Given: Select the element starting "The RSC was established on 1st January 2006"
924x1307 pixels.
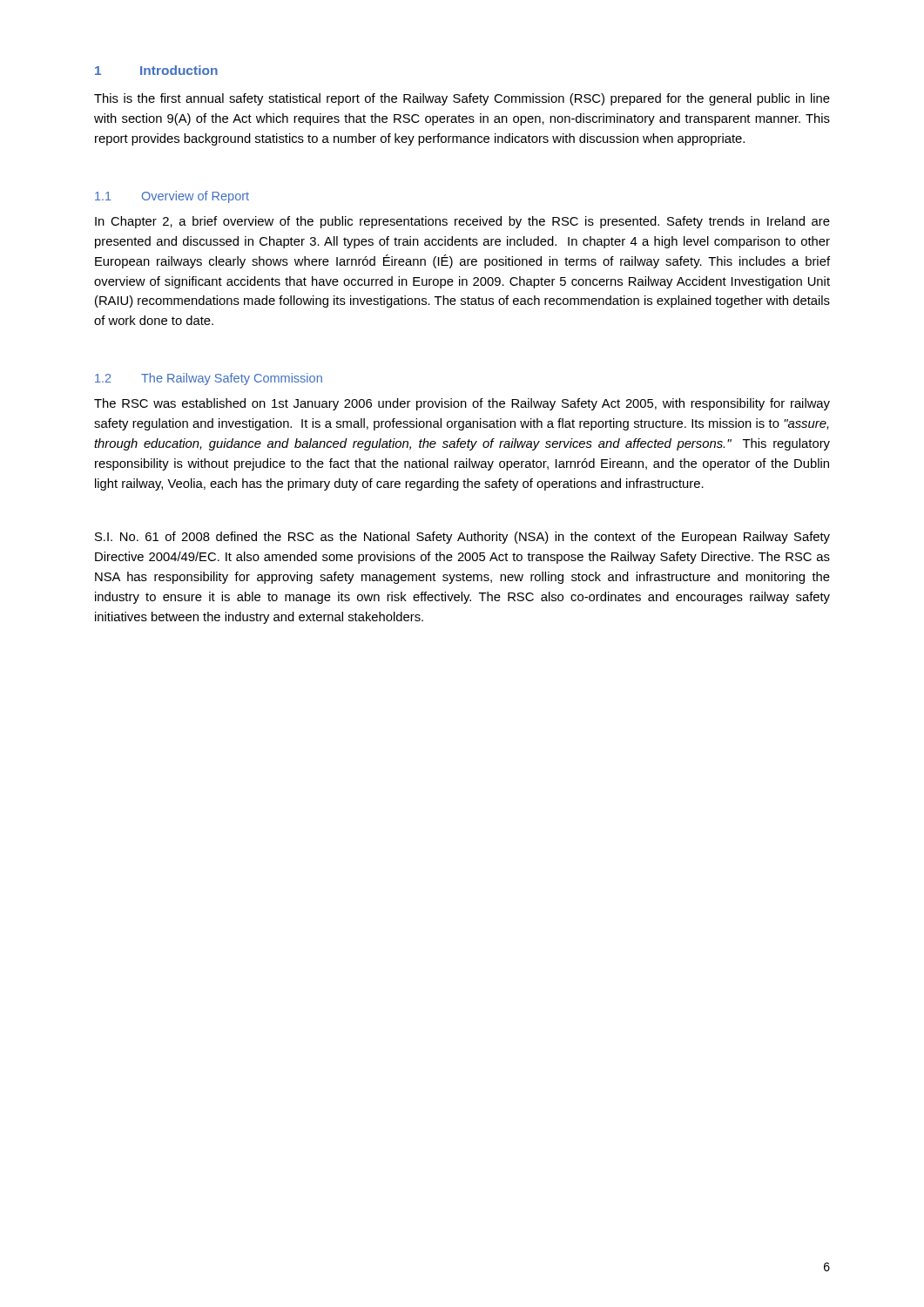Looking at the screenshot, I should tap(462, 444).
